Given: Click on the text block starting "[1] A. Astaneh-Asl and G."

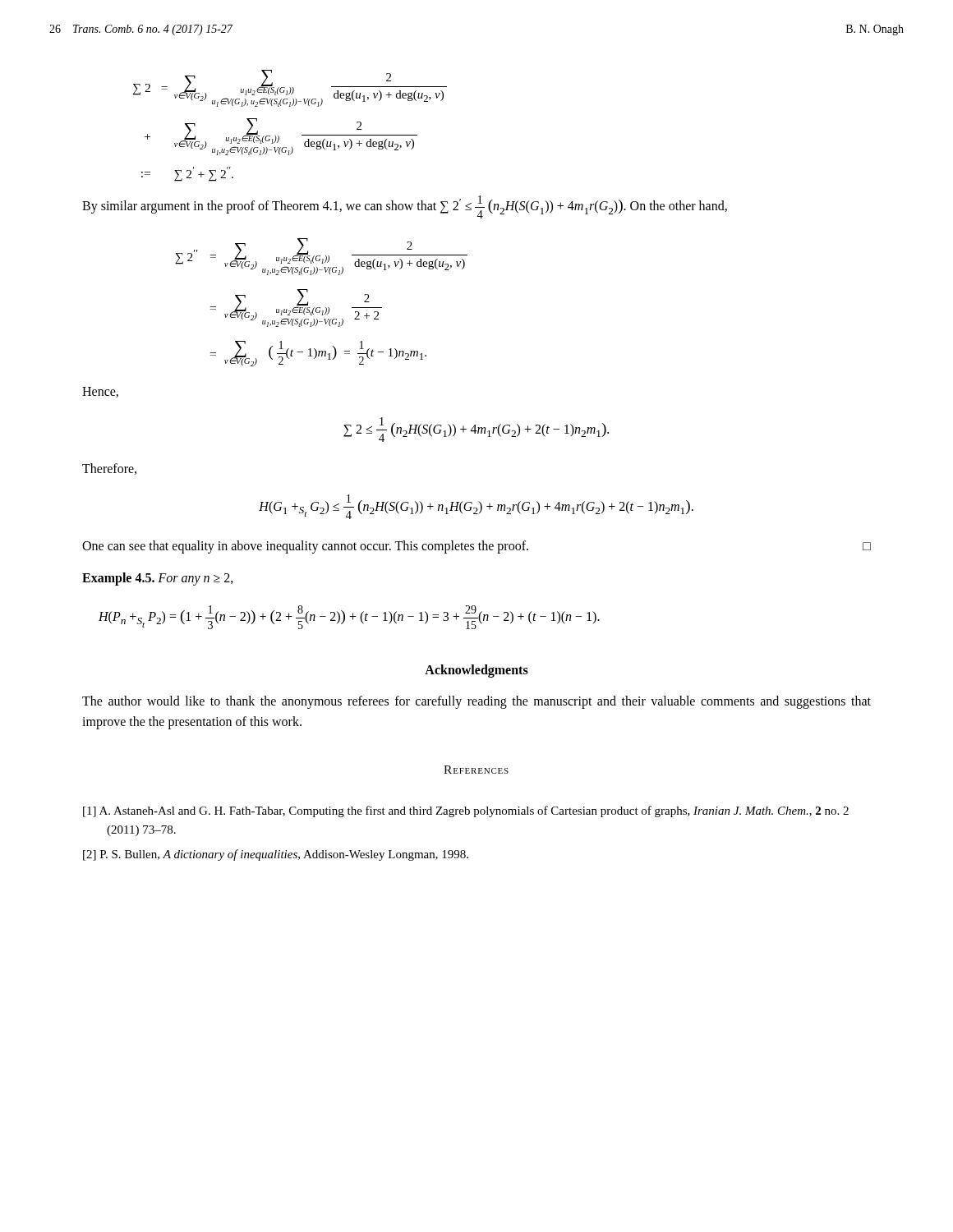Looking at the screenshot, I should coord(466,820).
